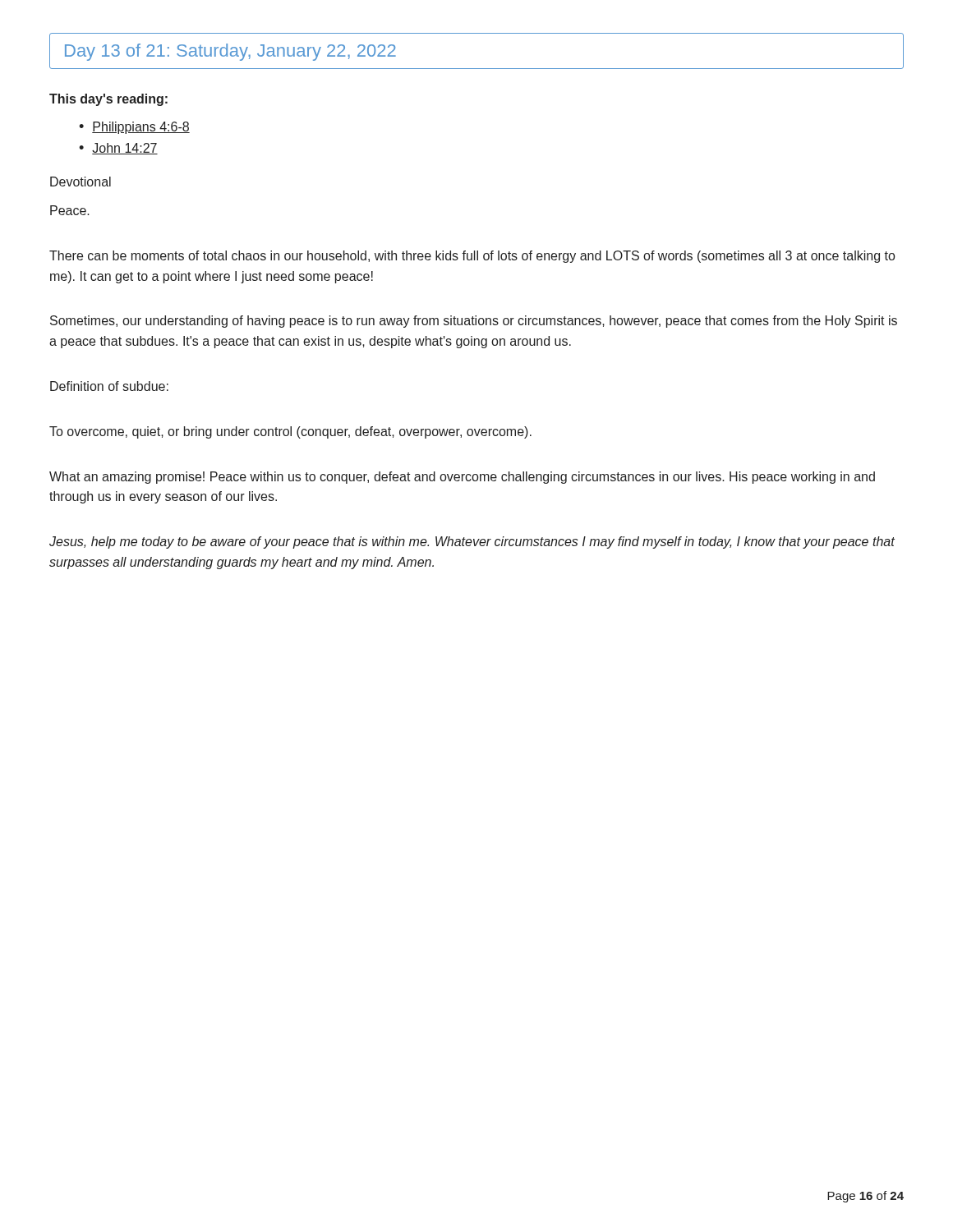This screenshot has width=953, height=1232.
Task: Select the text block that says "There can be moments"
Action: [472, 266]
